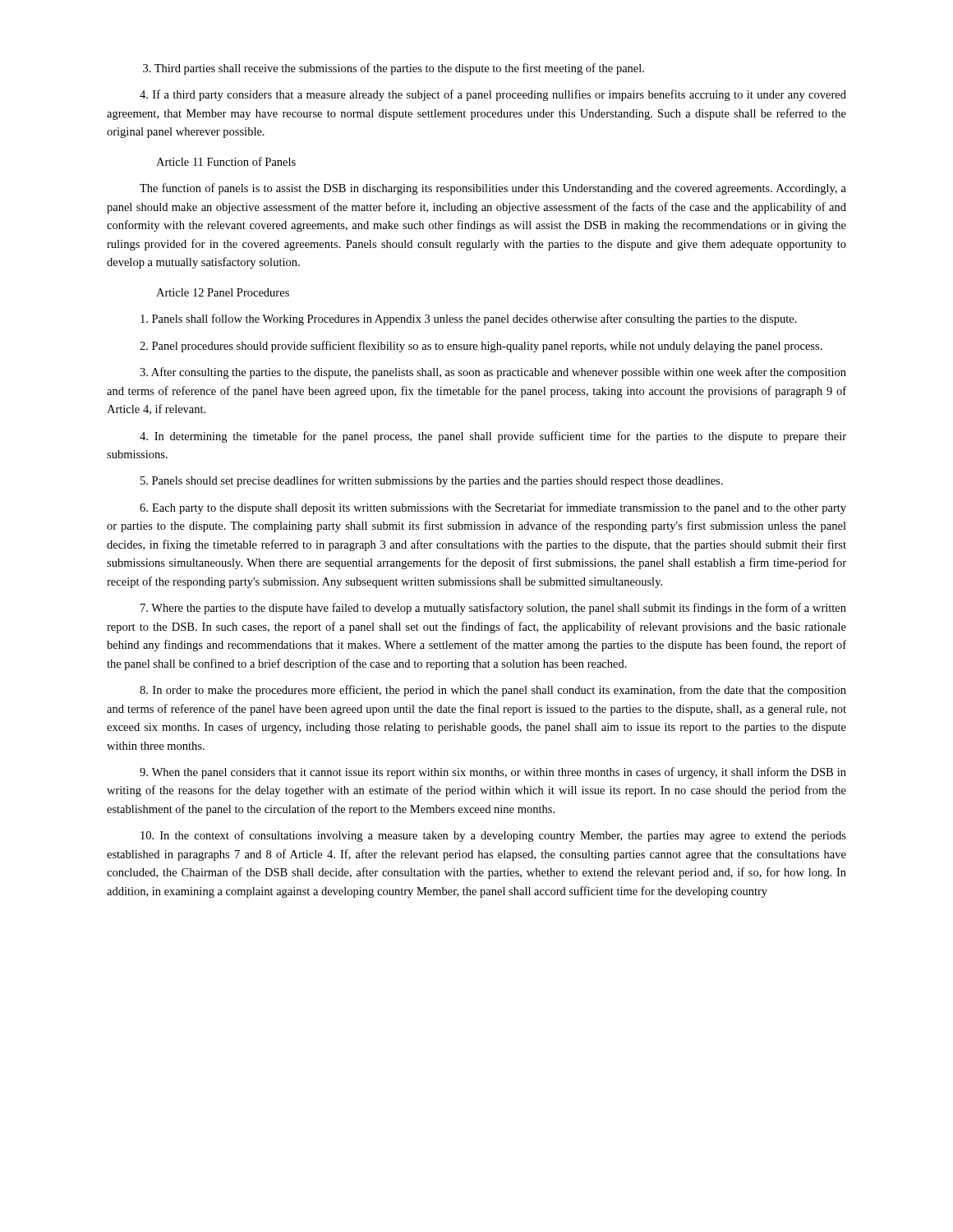The height and width of the screenshot is (1232, 953).
Task: Find the section header that says "Article 12 Panel Procedures"
Action: coord(223,292)
